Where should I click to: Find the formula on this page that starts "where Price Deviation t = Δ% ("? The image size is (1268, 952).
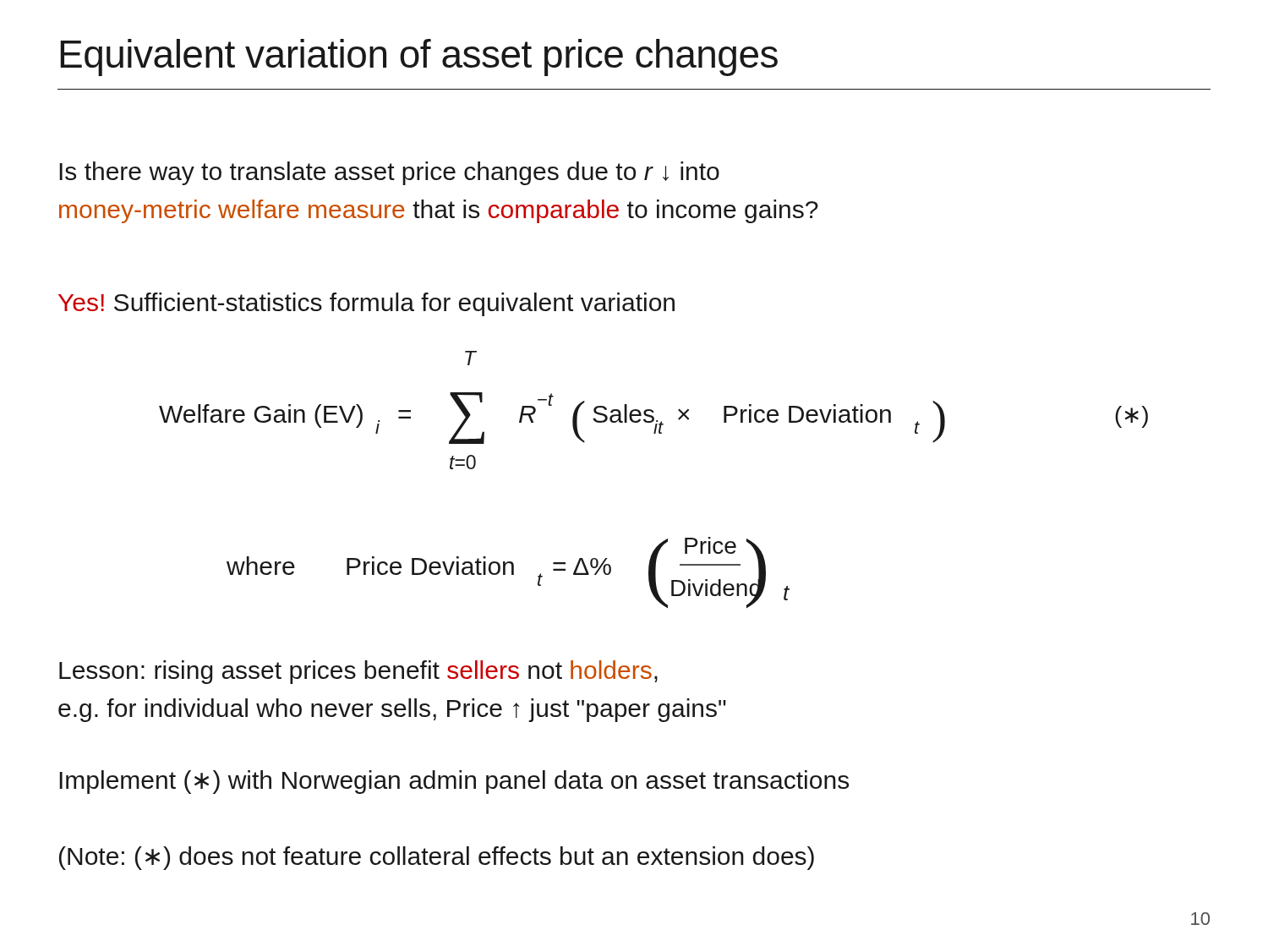632,571
